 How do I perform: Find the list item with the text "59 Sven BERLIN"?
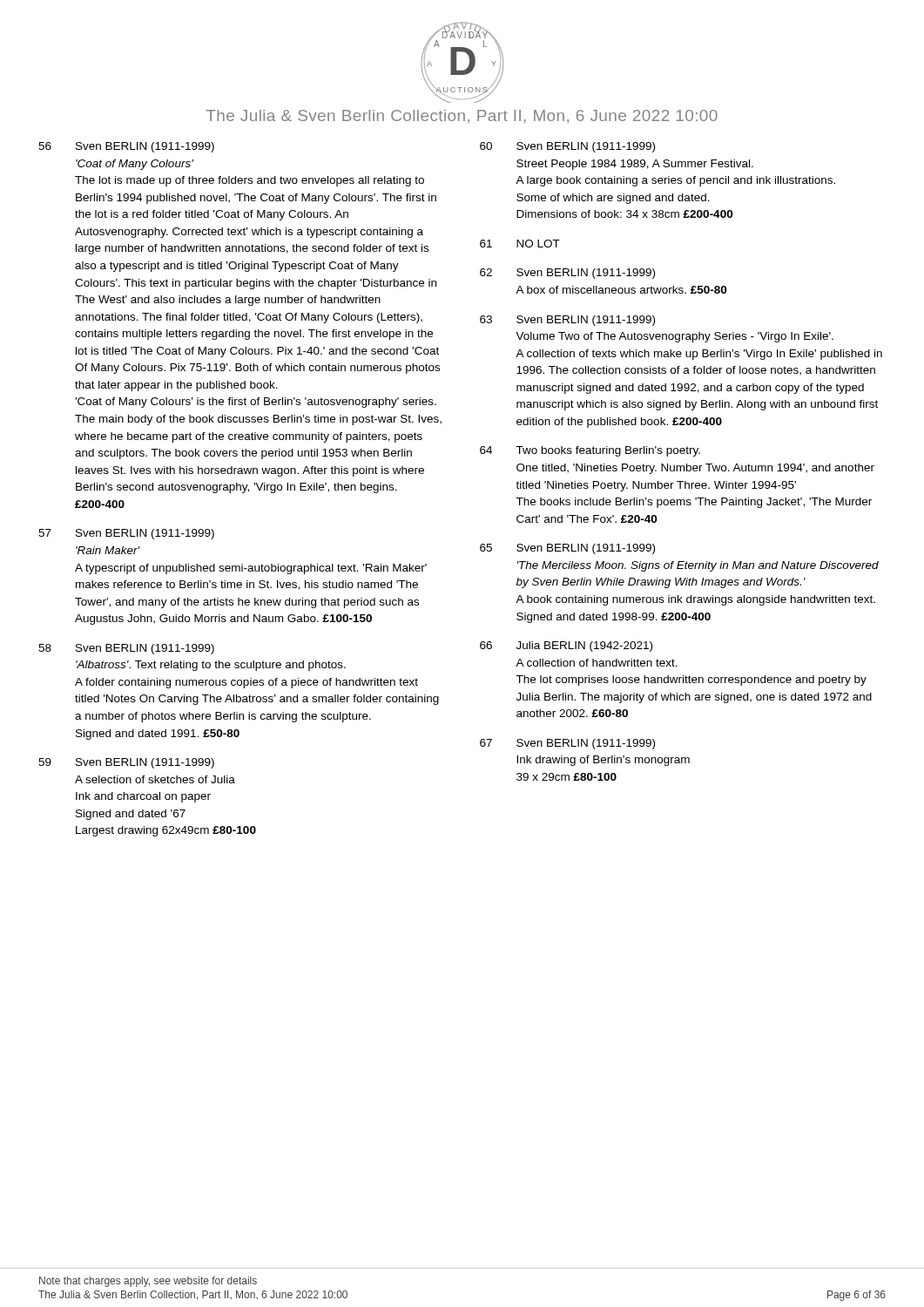[126, 763]
